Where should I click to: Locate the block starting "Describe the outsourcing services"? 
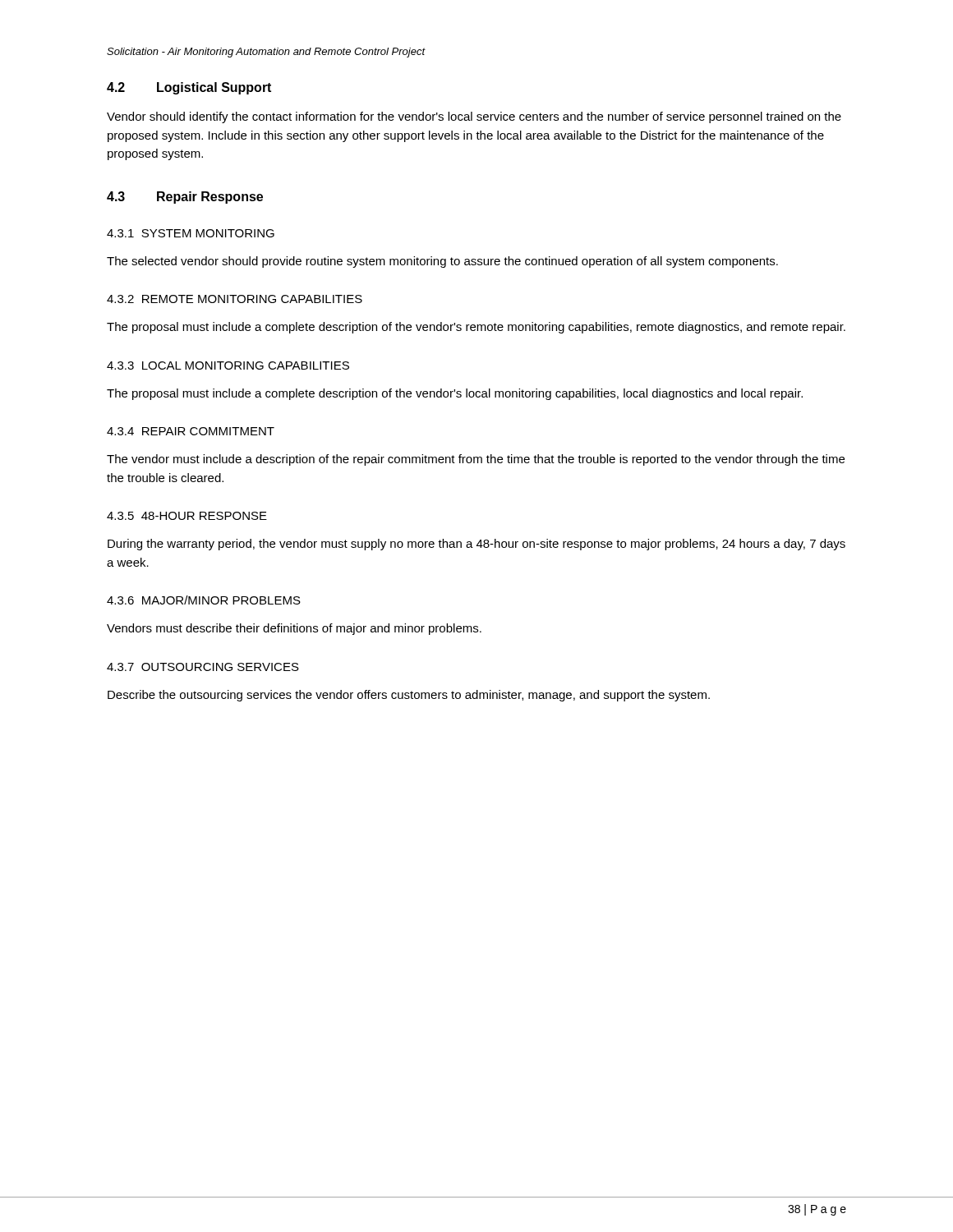pyautogui.click(x=476, y=695)
